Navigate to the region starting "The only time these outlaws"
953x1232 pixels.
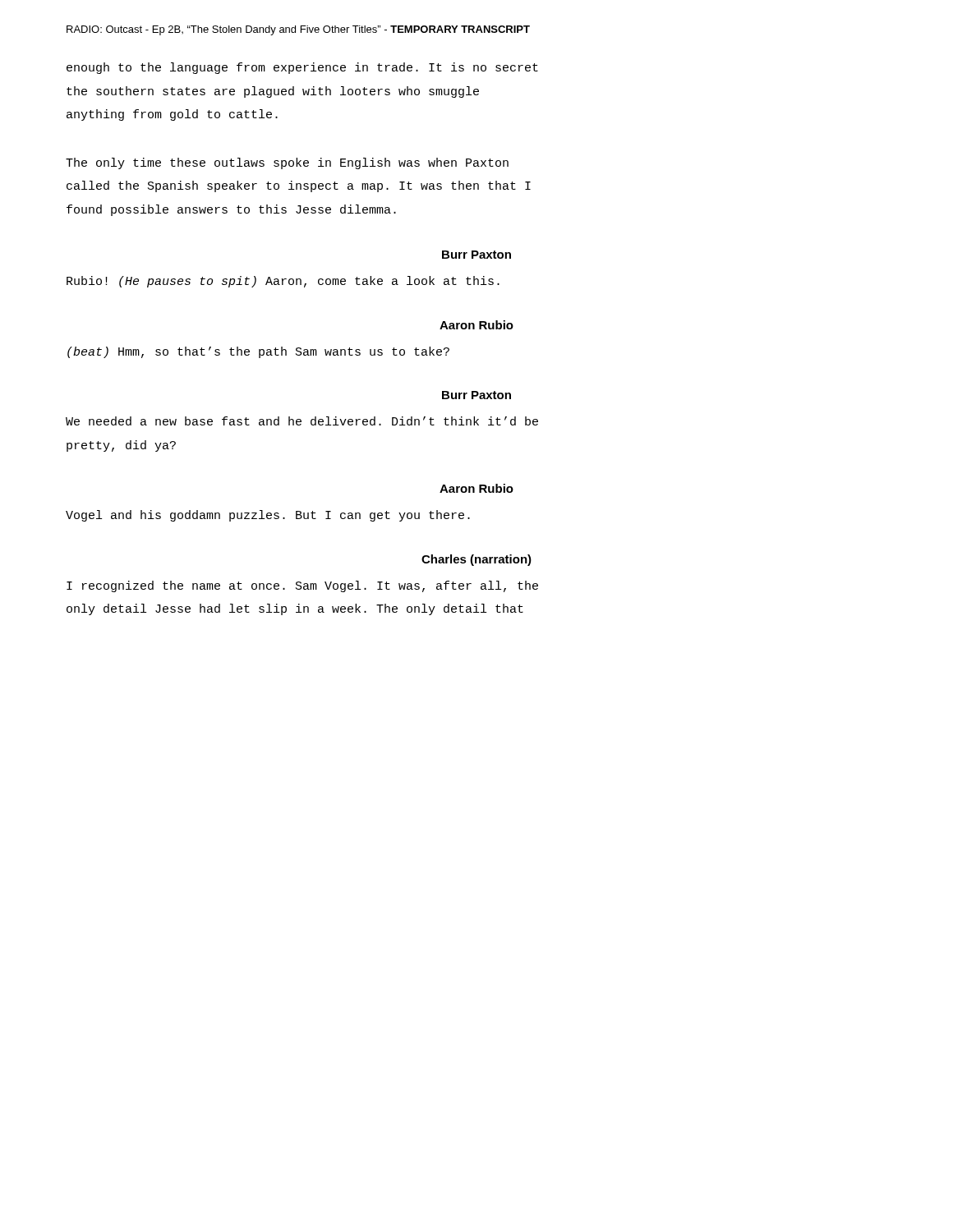pyautogui.click(x=299, y=187)
